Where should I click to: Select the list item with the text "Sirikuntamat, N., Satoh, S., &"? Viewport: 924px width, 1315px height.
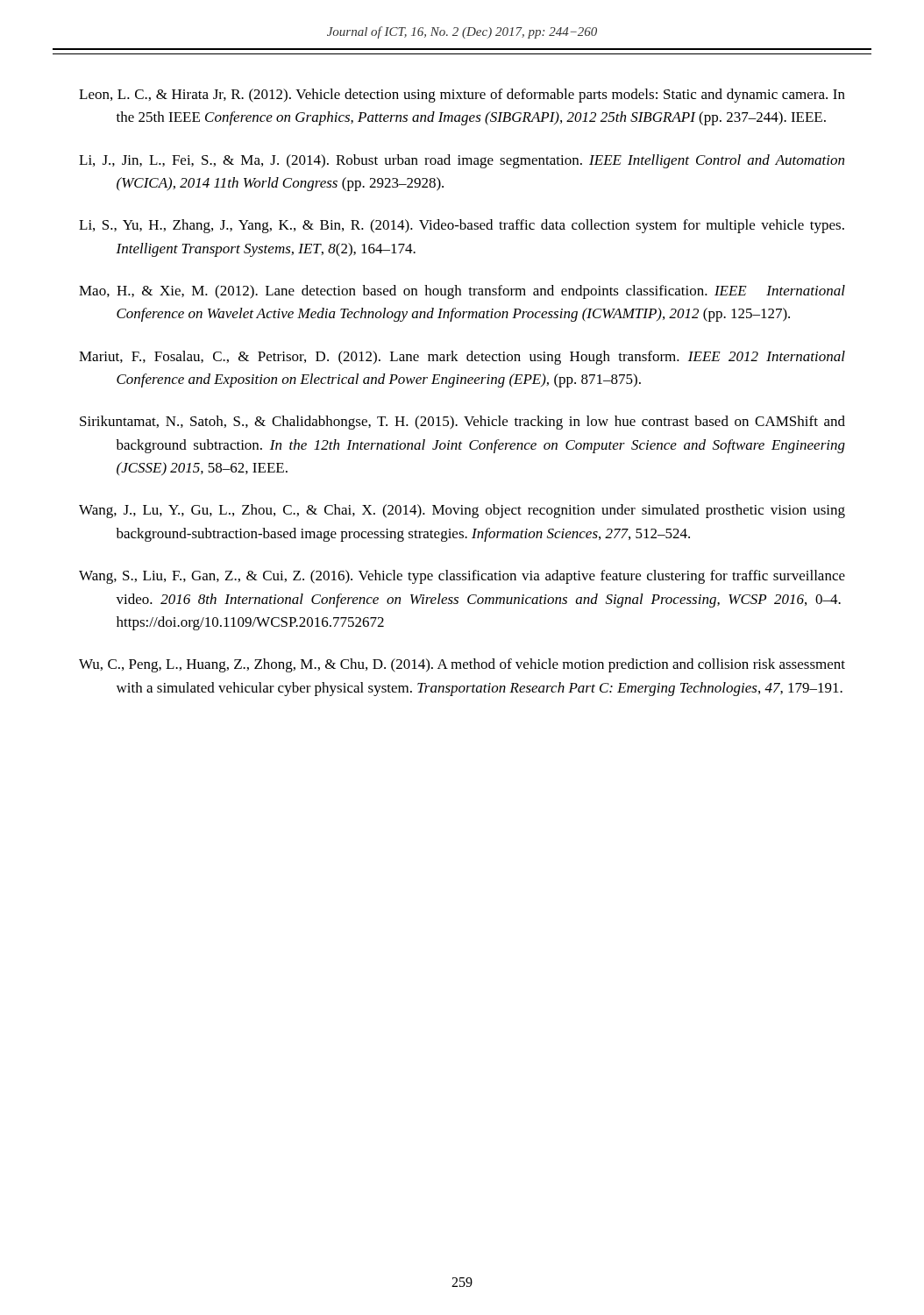coord(462,445)
